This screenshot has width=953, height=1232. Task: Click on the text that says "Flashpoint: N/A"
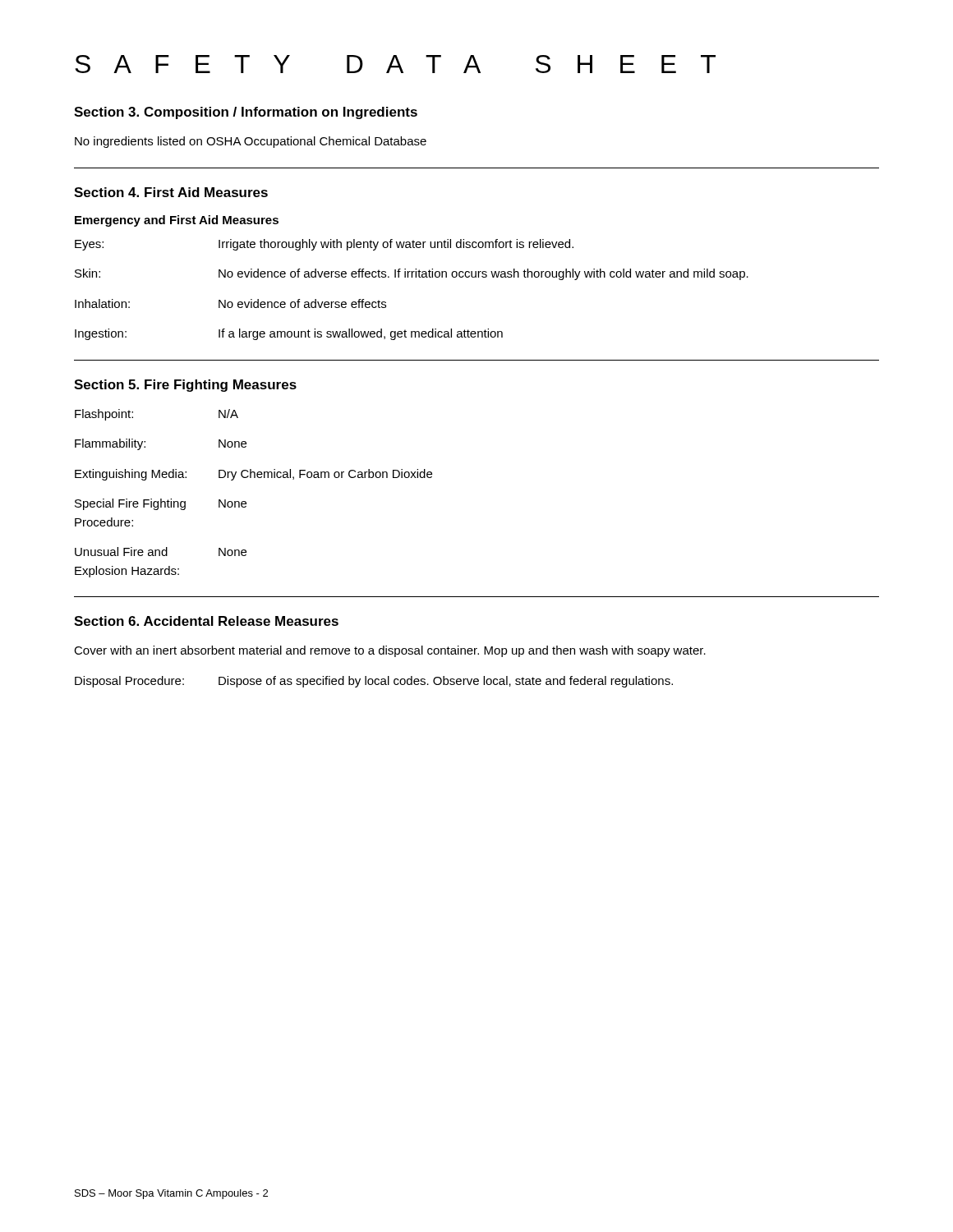99,414
